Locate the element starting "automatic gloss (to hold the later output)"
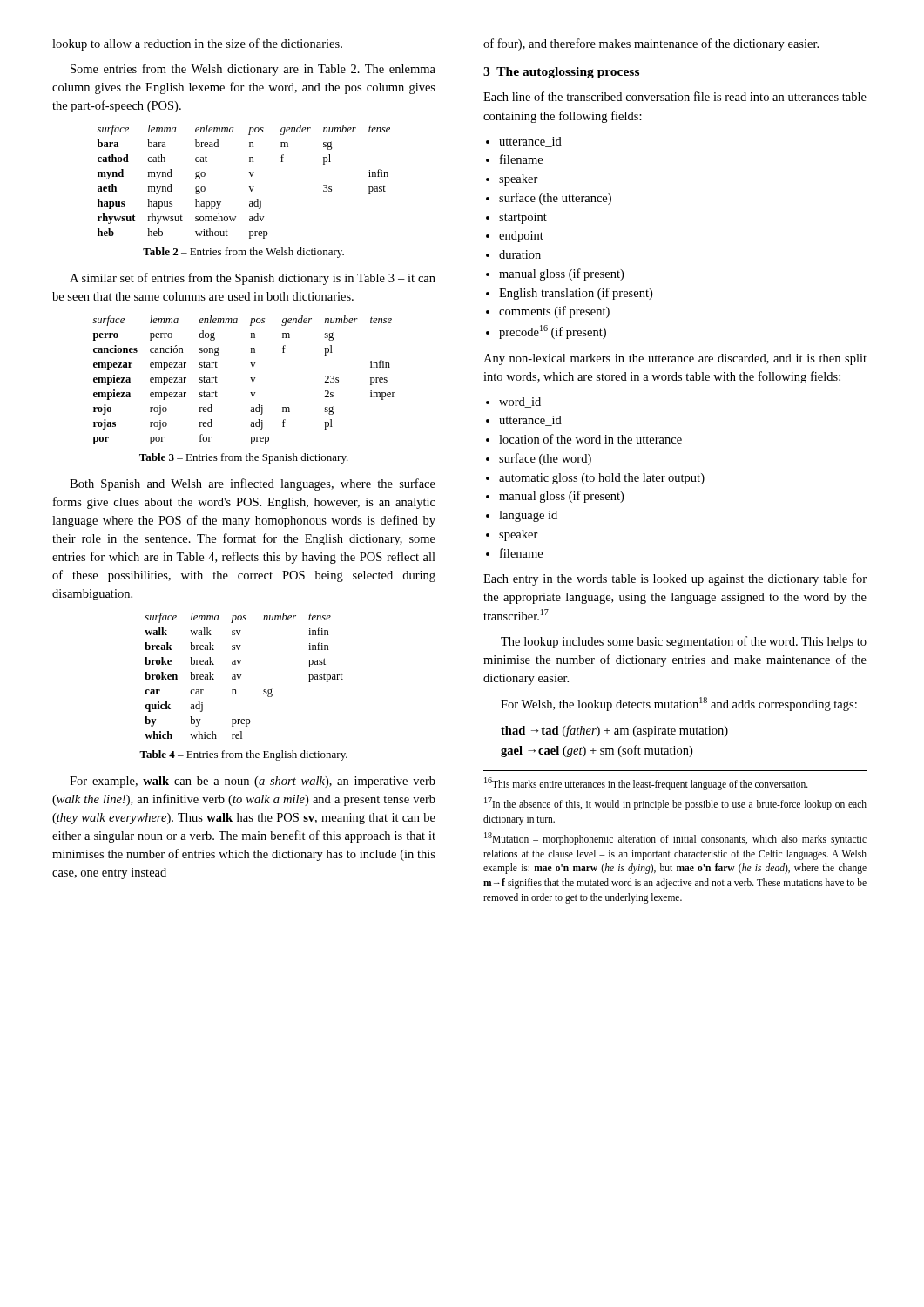The height and width of the screenshot is (1307, 924). point(683,478)
